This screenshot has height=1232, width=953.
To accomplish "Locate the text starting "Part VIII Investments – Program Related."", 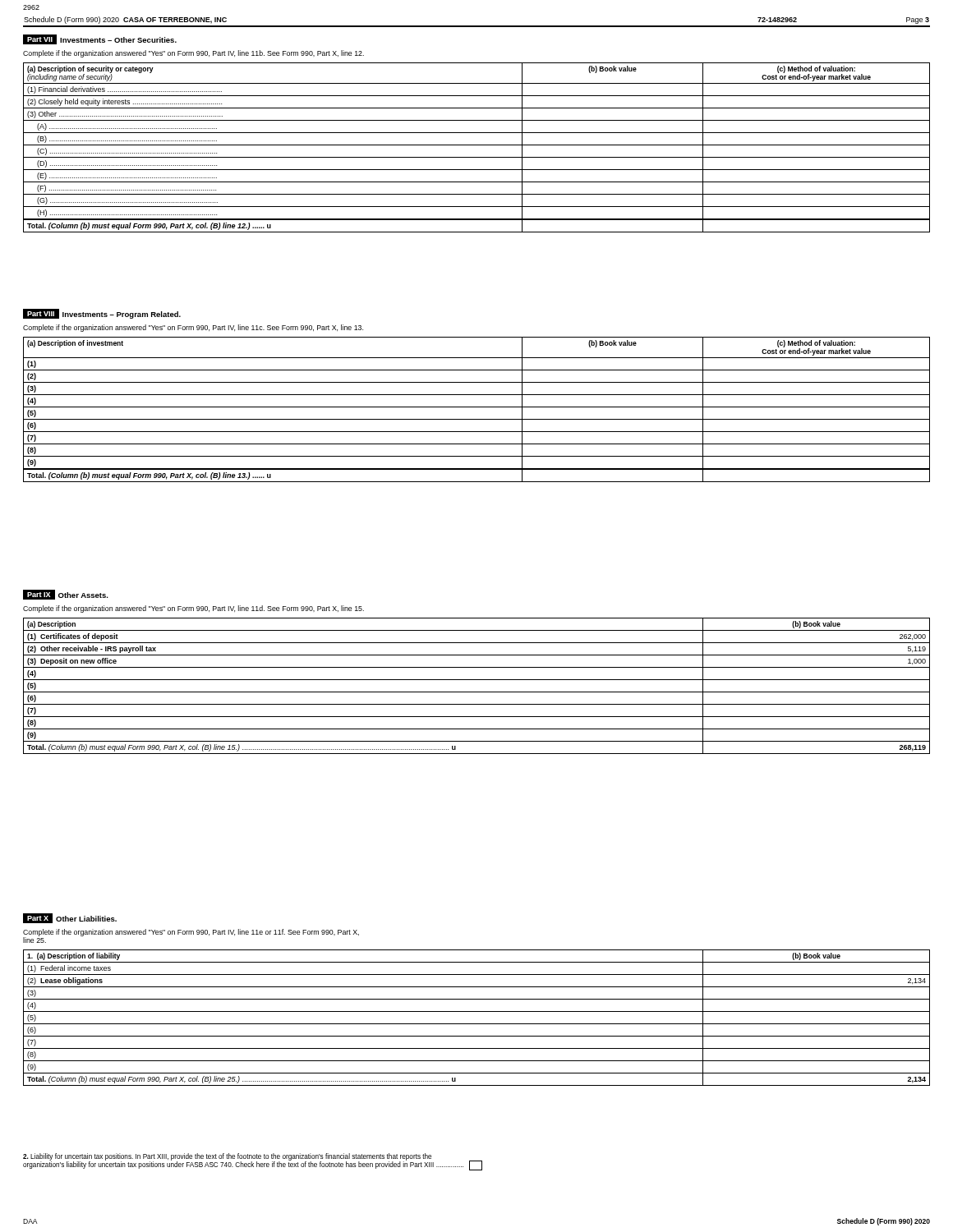I will point(102,314).
